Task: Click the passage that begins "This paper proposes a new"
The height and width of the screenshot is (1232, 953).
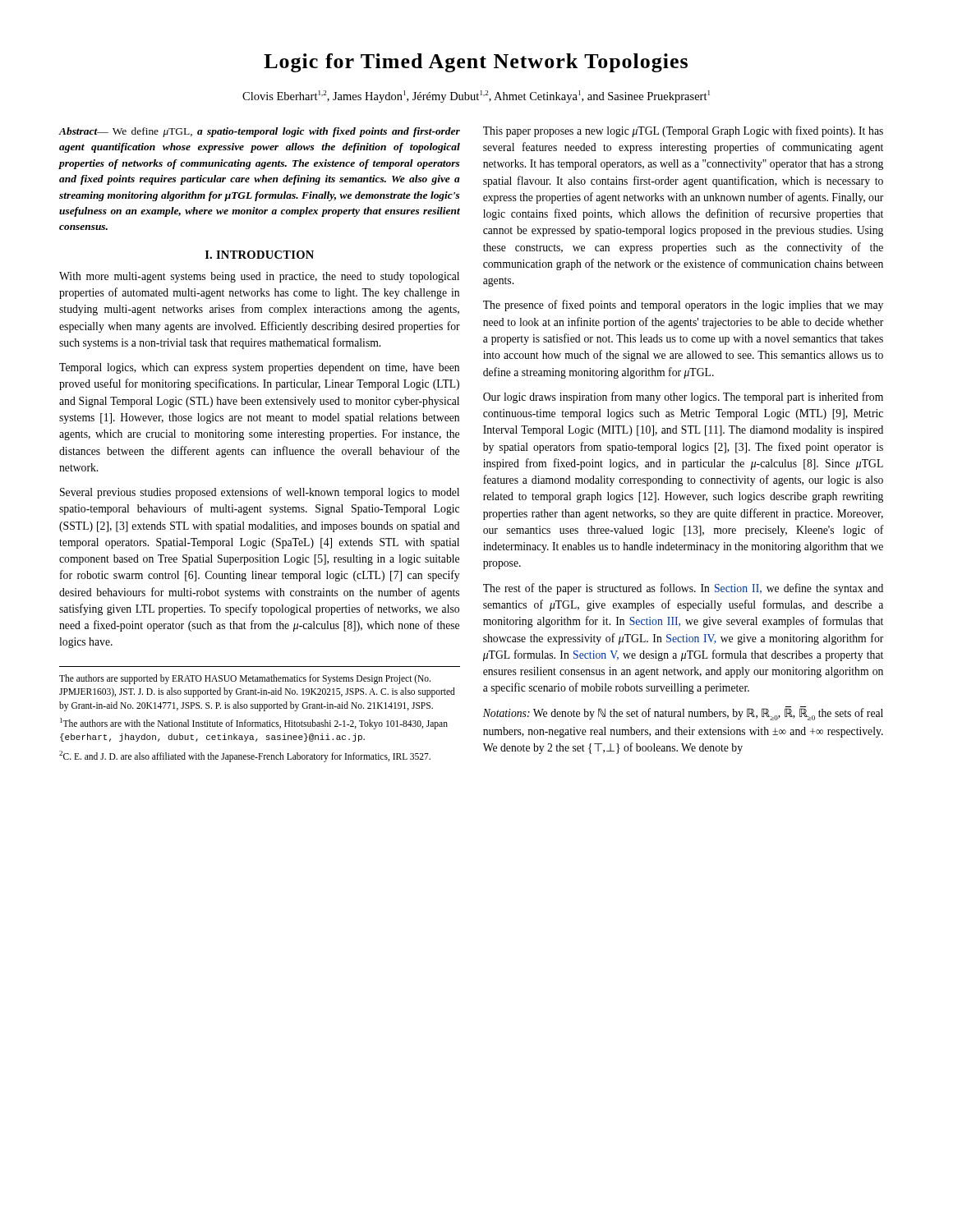Action: pyautogui.click(x=683, y=206)
